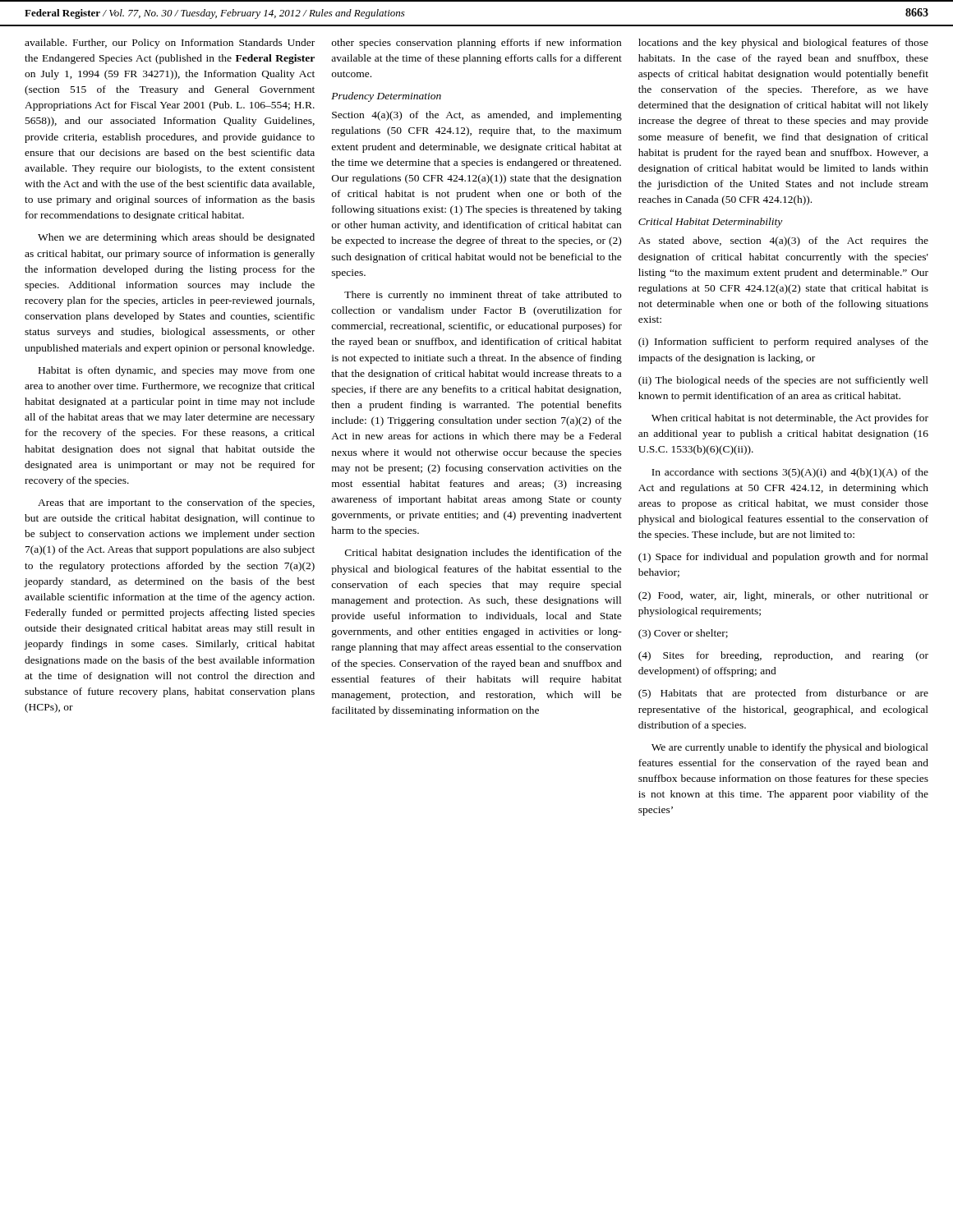Find the section header that reads "Critical Habitat Determinability"
The image size is (953, 1232).
click(783, 222)
